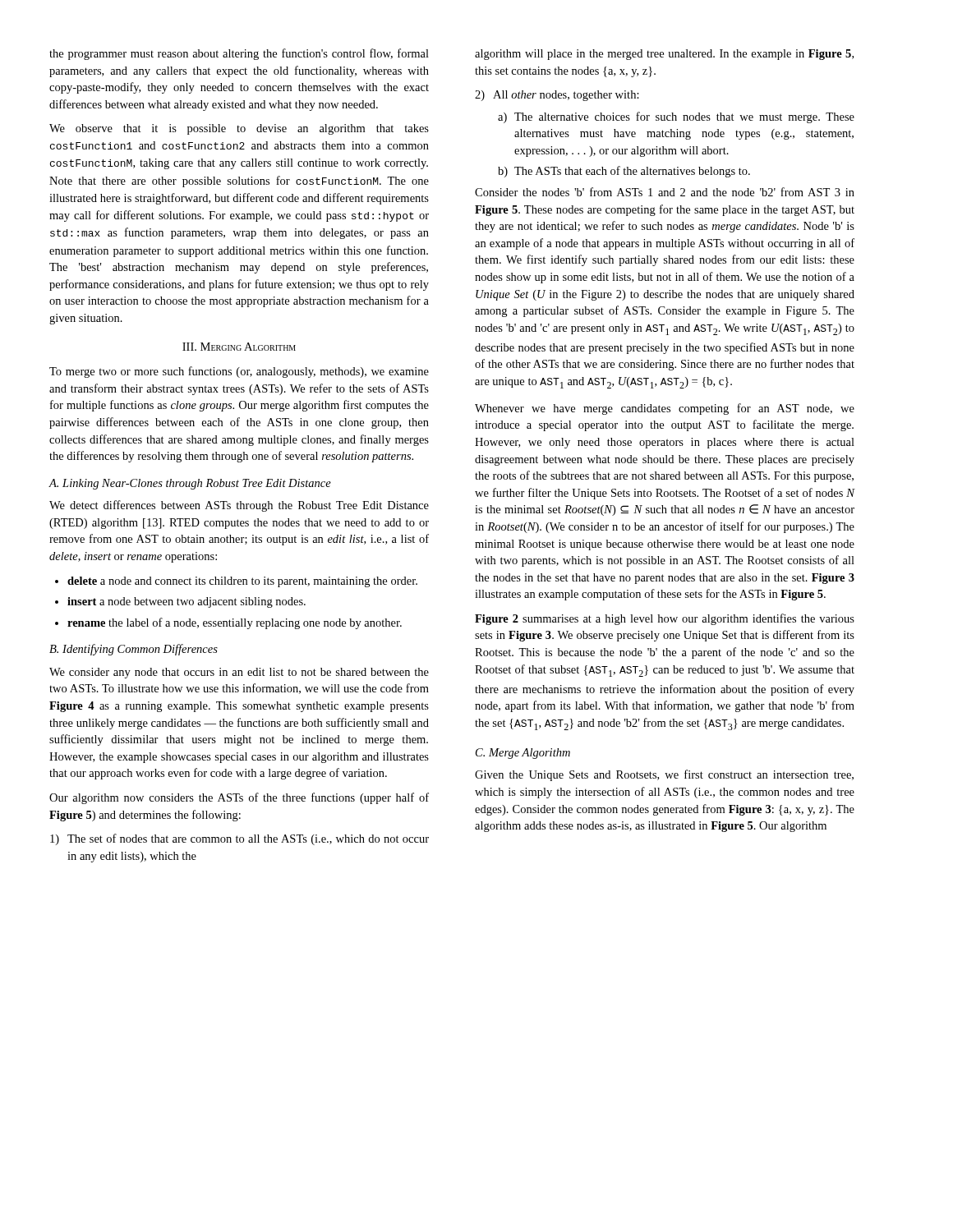This screenshot has height=1232, width=953.
Task: Click the passage that begins "1) The set of"
Action: [239, 847]
